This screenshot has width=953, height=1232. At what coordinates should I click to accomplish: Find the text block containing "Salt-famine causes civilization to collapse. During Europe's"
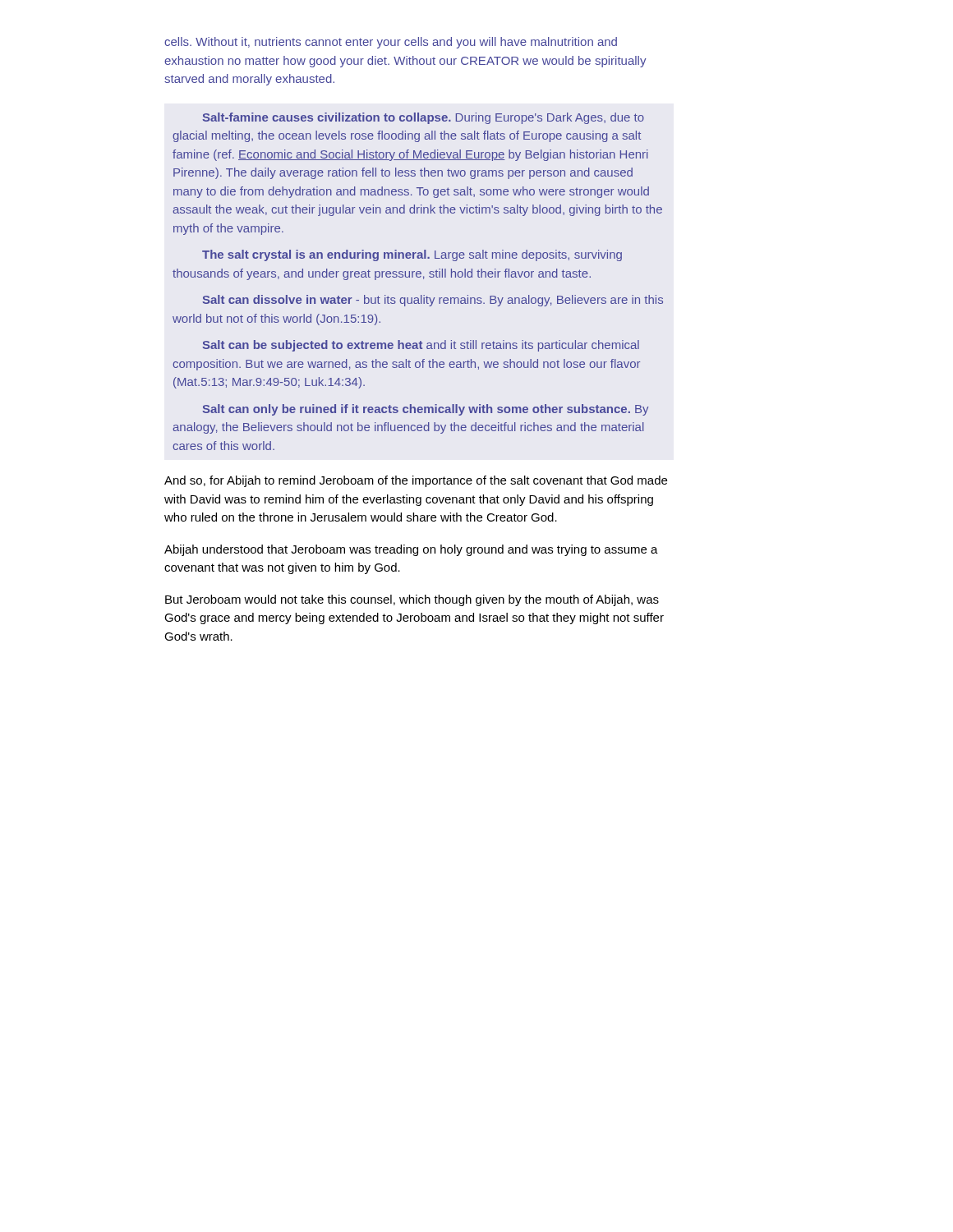pos(419,282)
